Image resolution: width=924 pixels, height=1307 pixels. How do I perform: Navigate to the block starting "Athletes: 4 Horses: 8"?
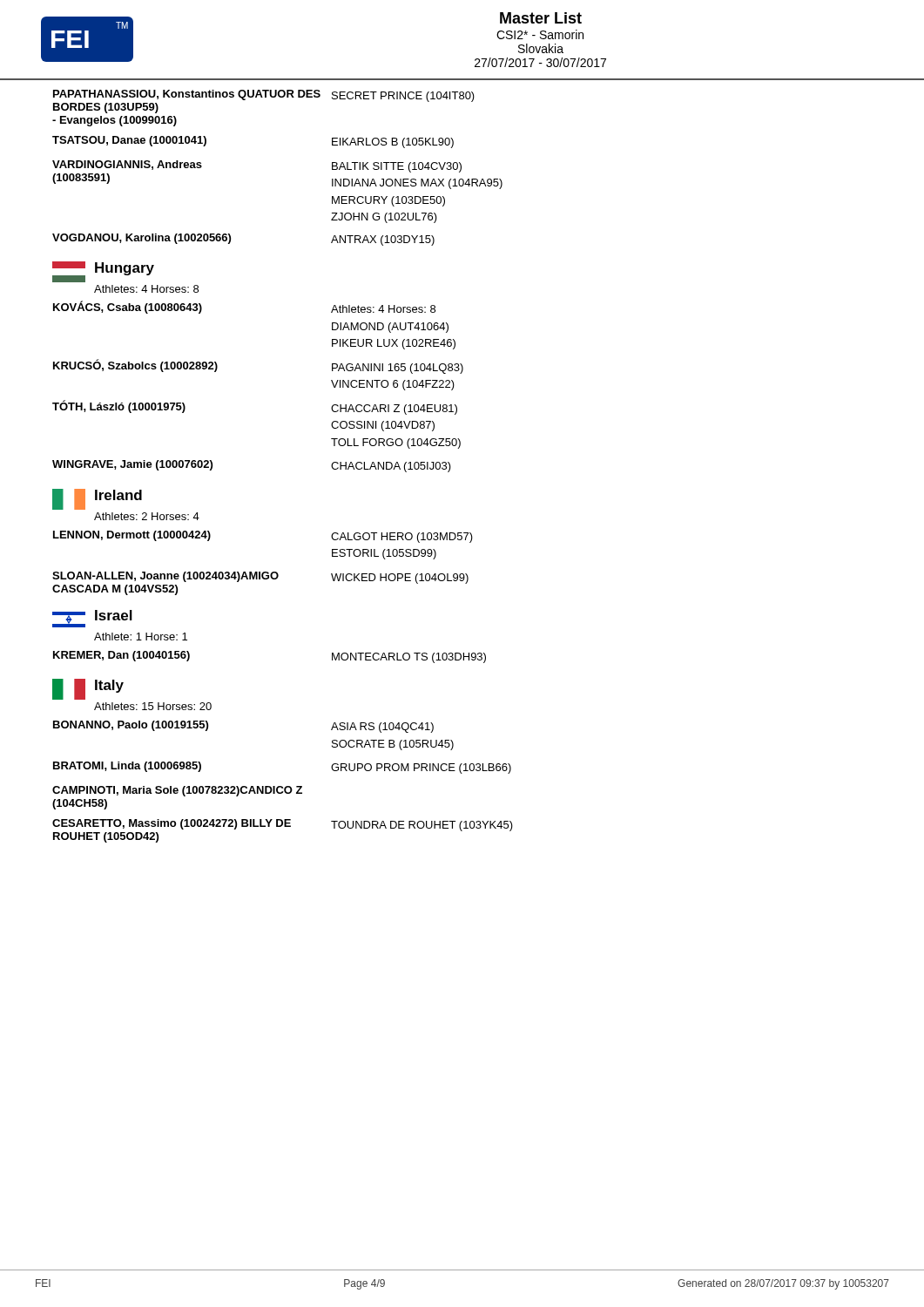pos(147,289)
